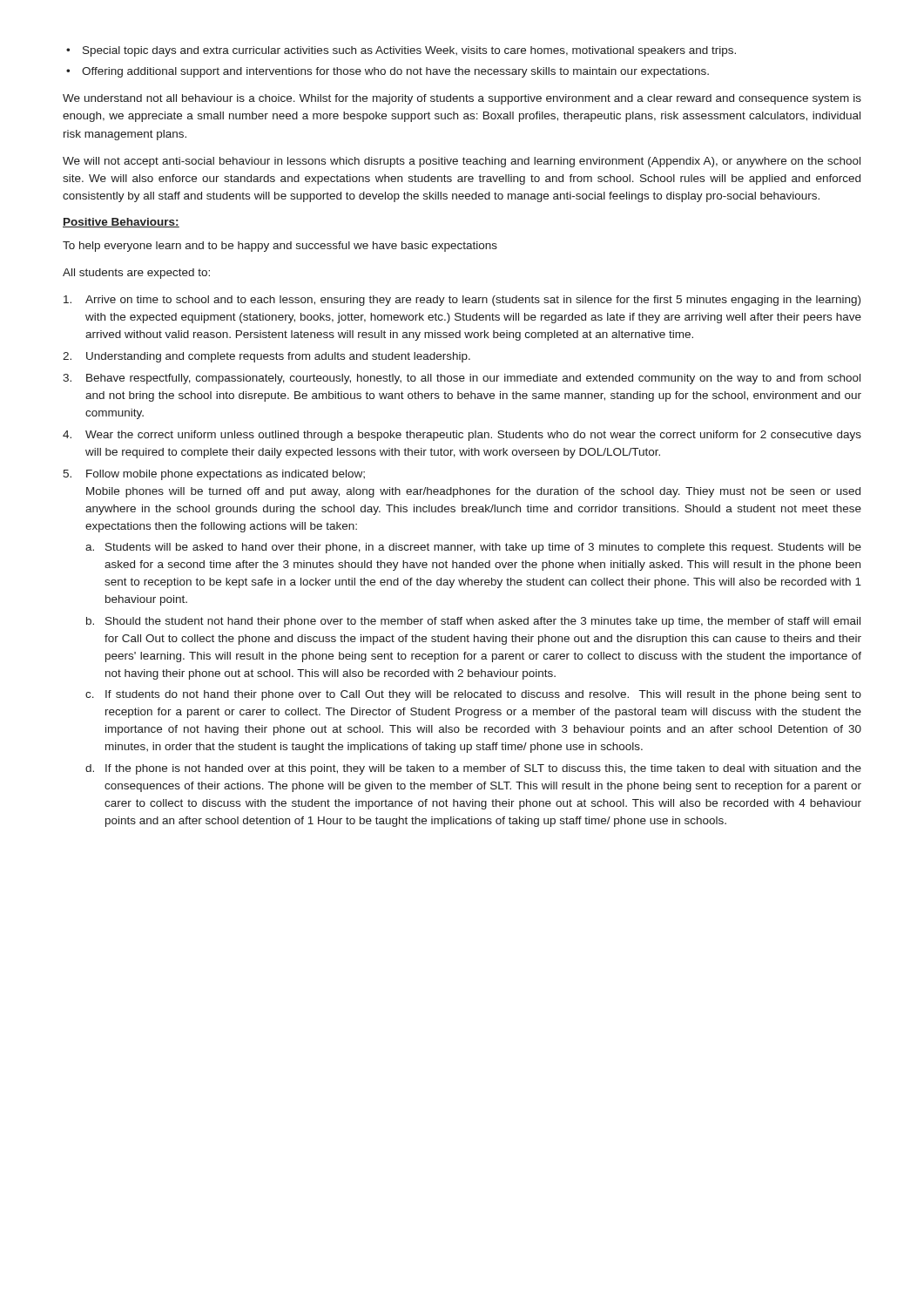Locate the text block starting "If students do not"

pyautogui.click(x=483, y=720)
